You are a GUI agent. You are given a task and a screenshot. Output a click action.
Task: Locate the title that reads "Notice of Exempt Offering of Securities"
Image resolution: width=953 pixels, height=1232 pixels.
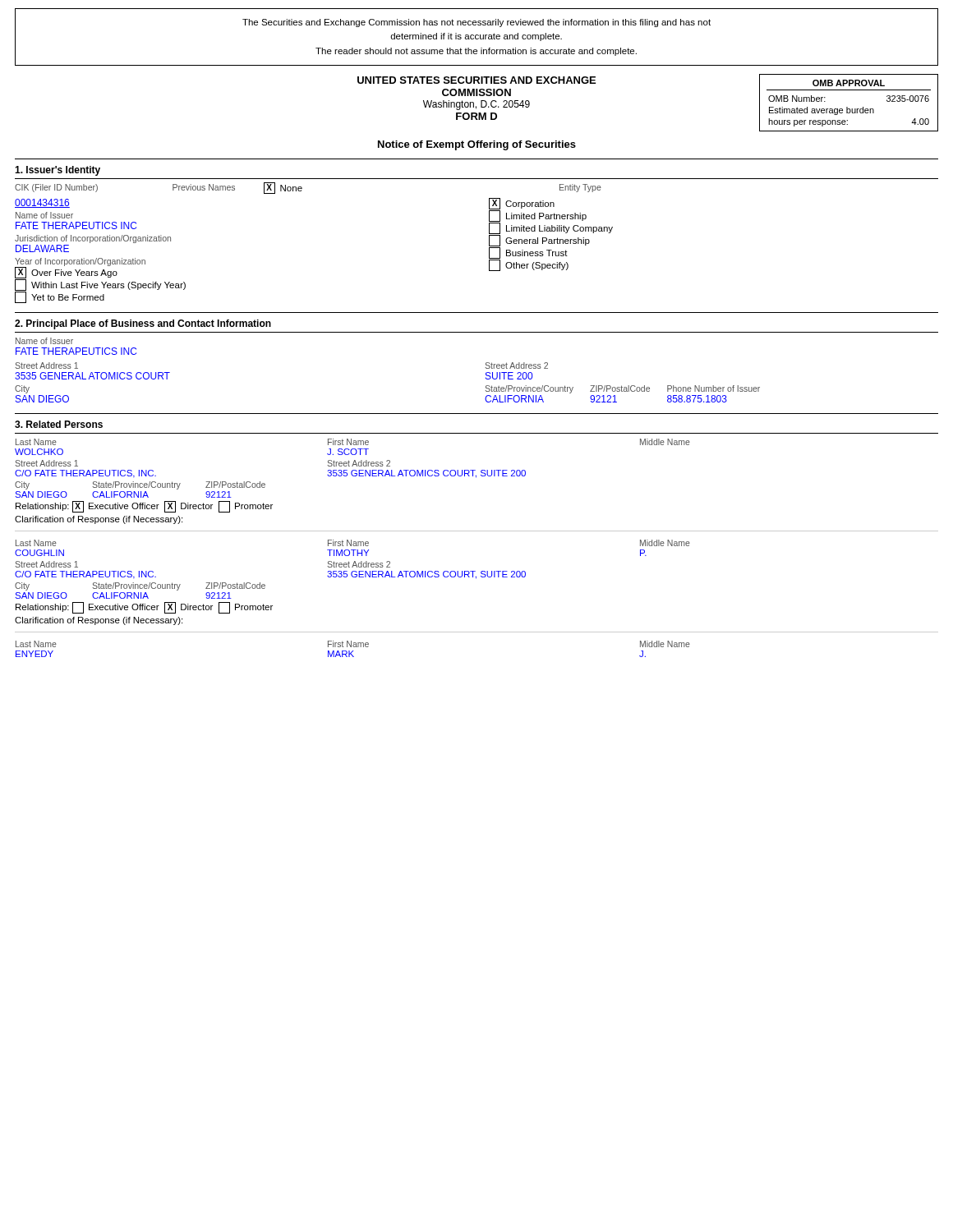476,144
